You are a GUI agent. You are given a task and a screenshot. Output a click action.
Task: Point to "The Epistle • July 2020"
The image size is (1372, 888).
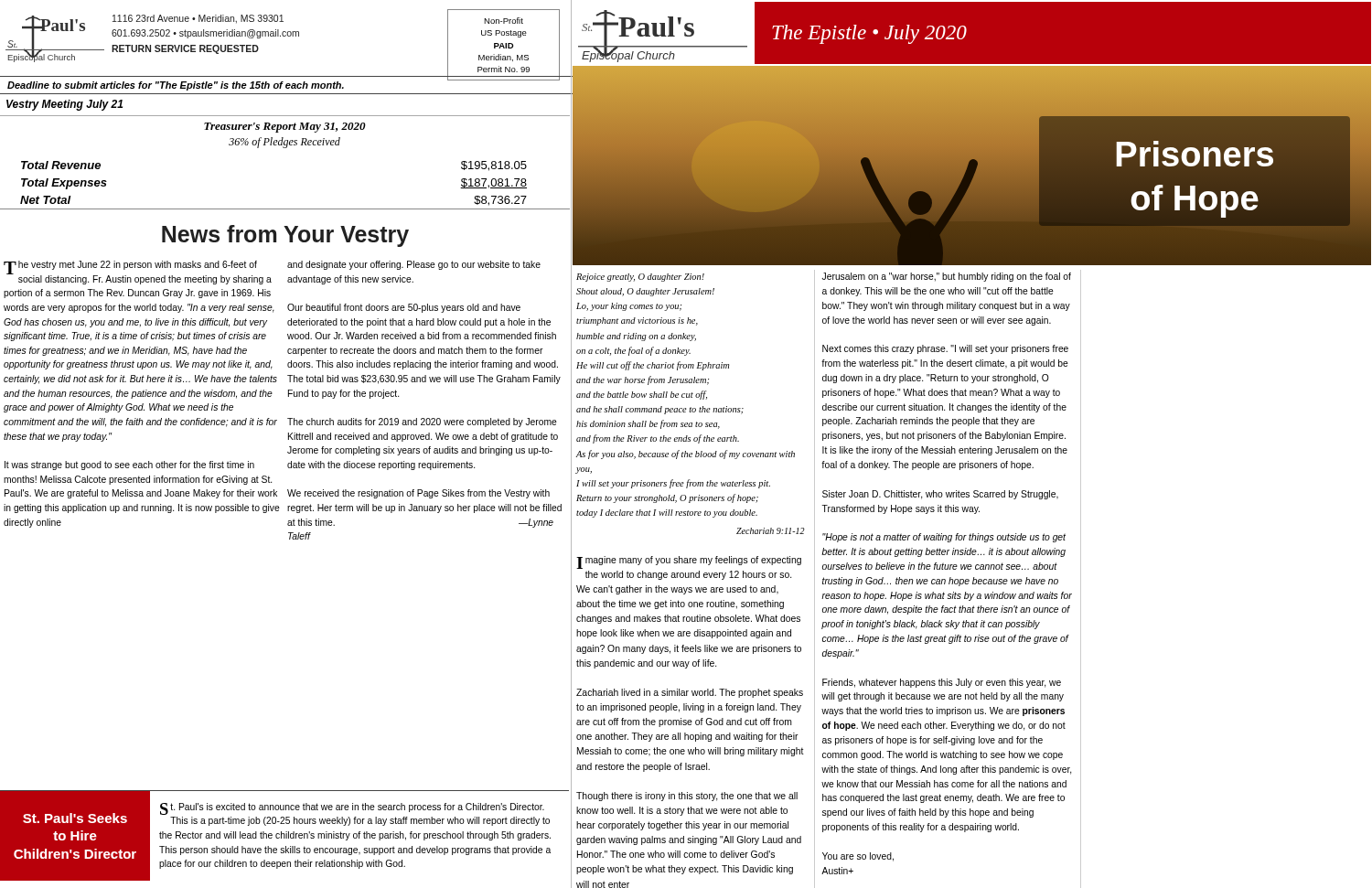coord(869,32)
